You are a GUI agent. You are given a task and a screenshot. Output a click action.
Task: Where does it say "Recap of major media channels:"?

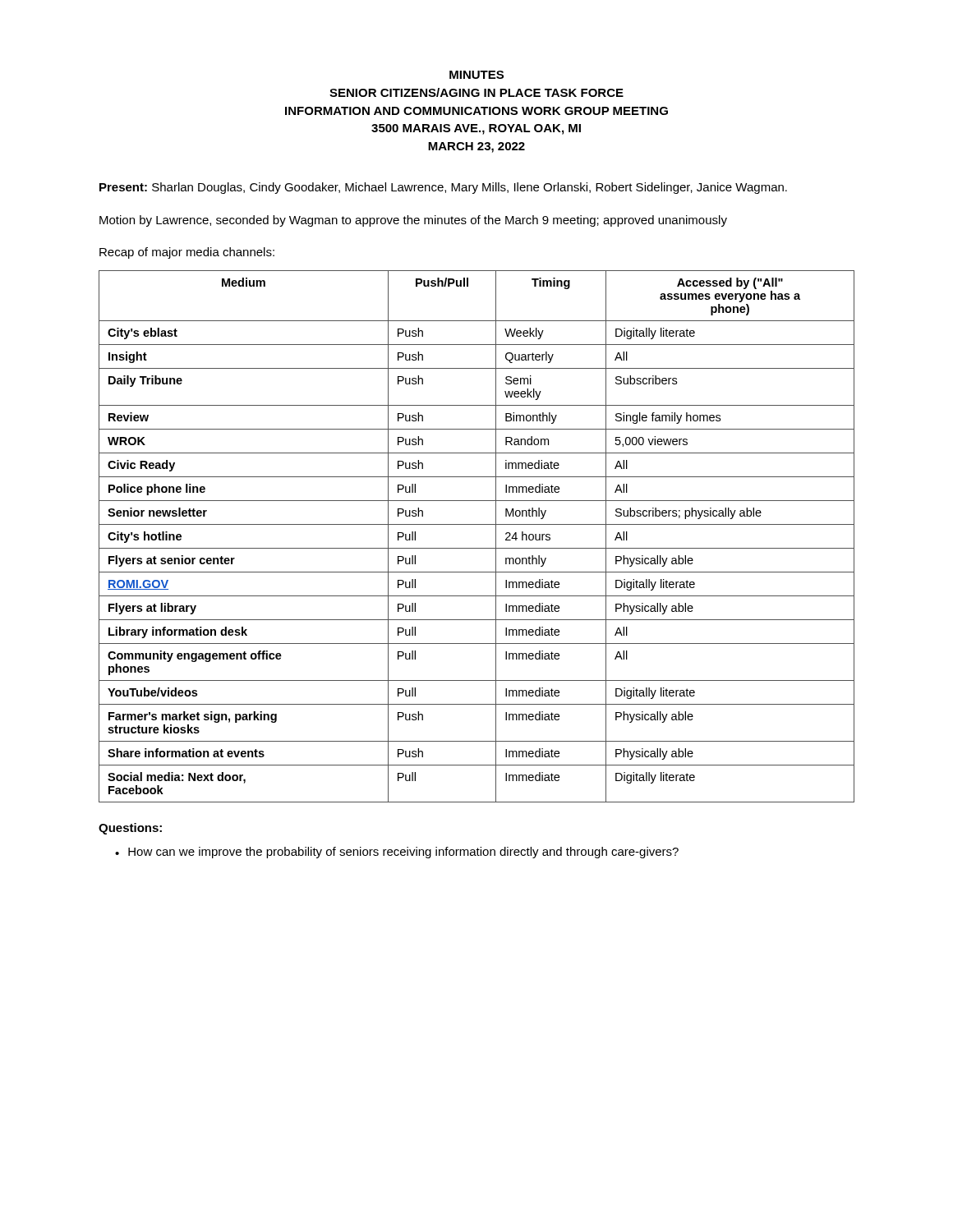(187, 252)
